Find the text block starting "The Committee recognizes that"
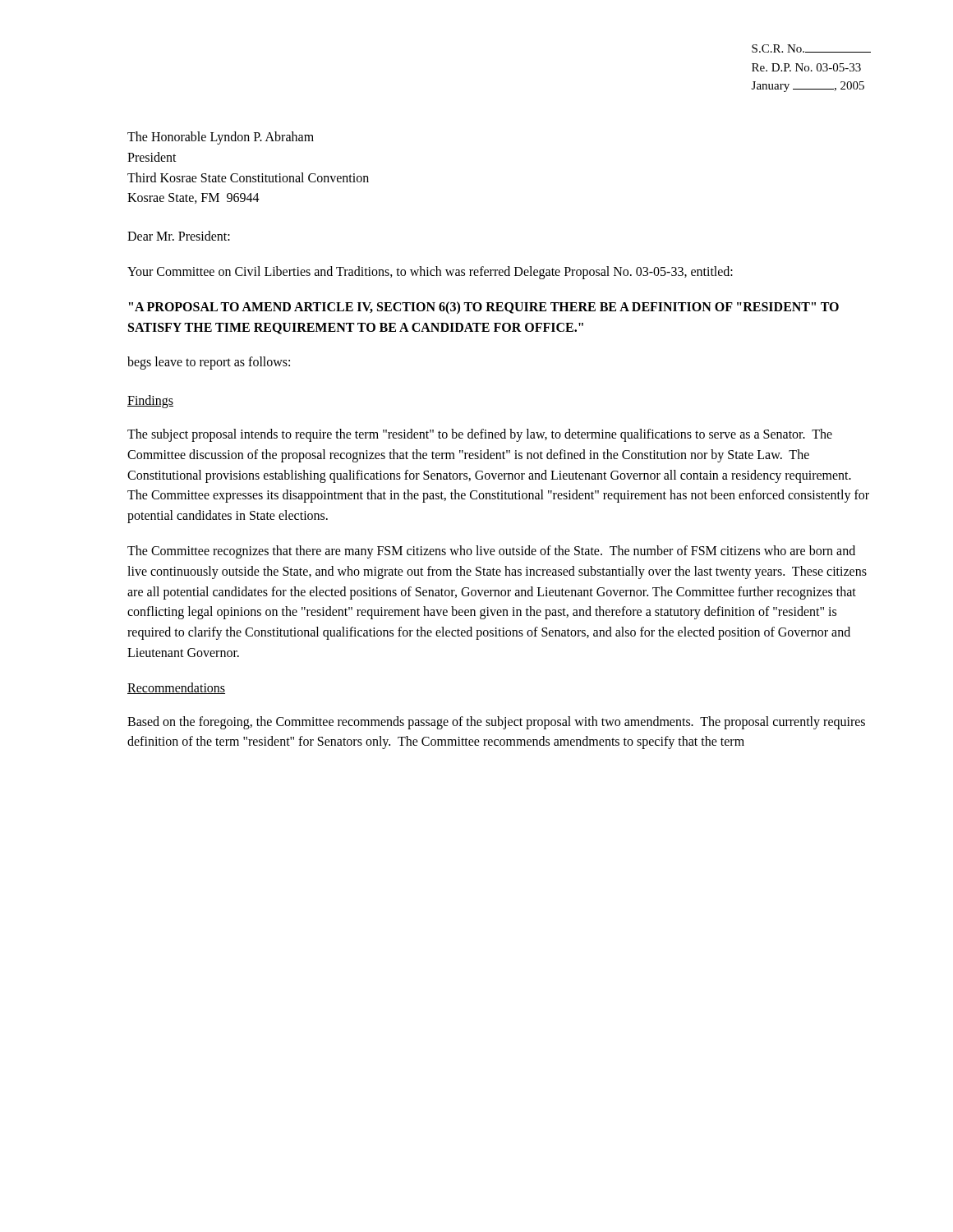953x1232 pixels. pos(497,602)
